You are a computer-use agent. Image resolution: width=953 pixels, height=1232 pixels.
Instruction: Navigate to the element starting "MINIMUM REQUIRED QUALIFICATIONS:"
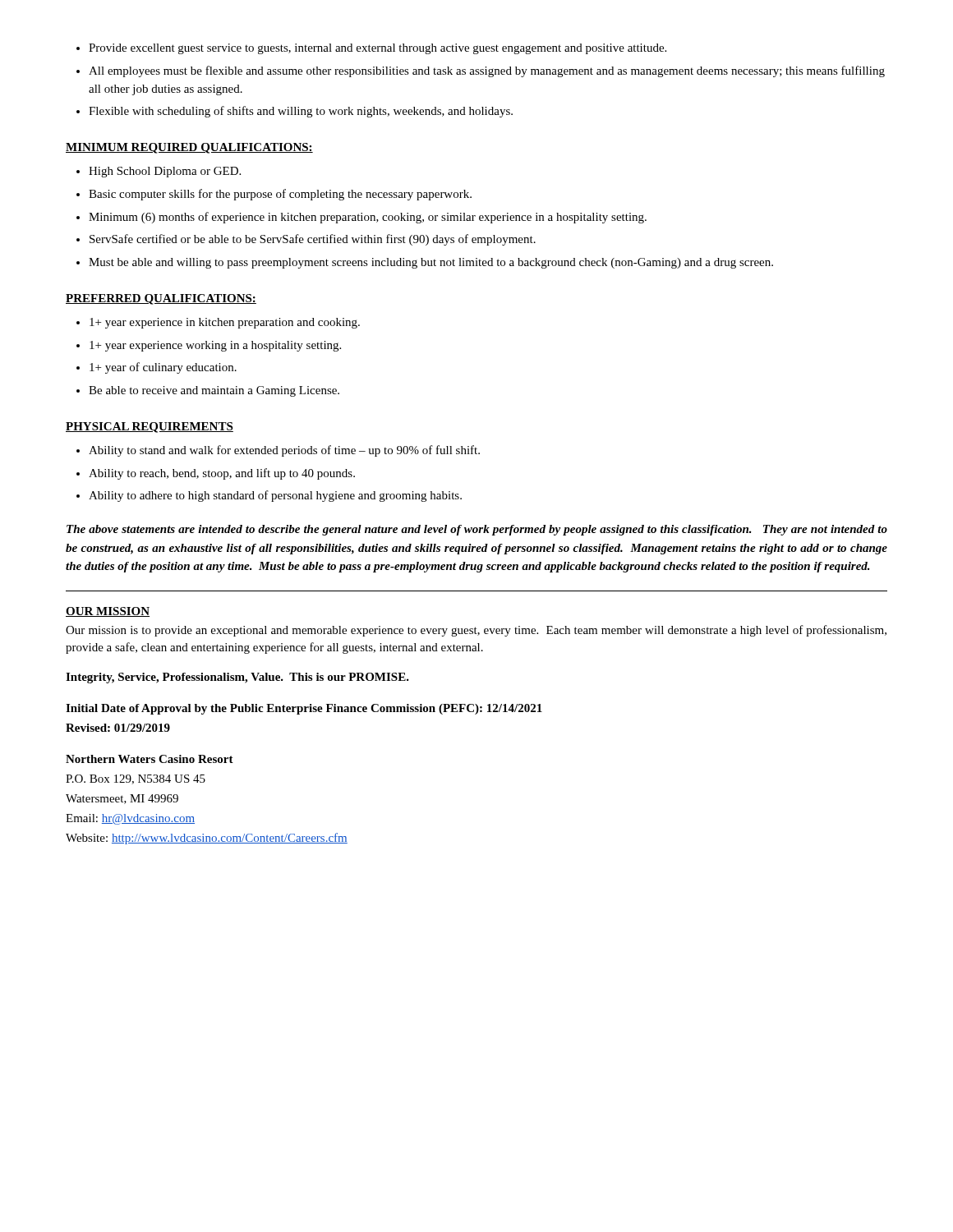[x=189, y=147]
